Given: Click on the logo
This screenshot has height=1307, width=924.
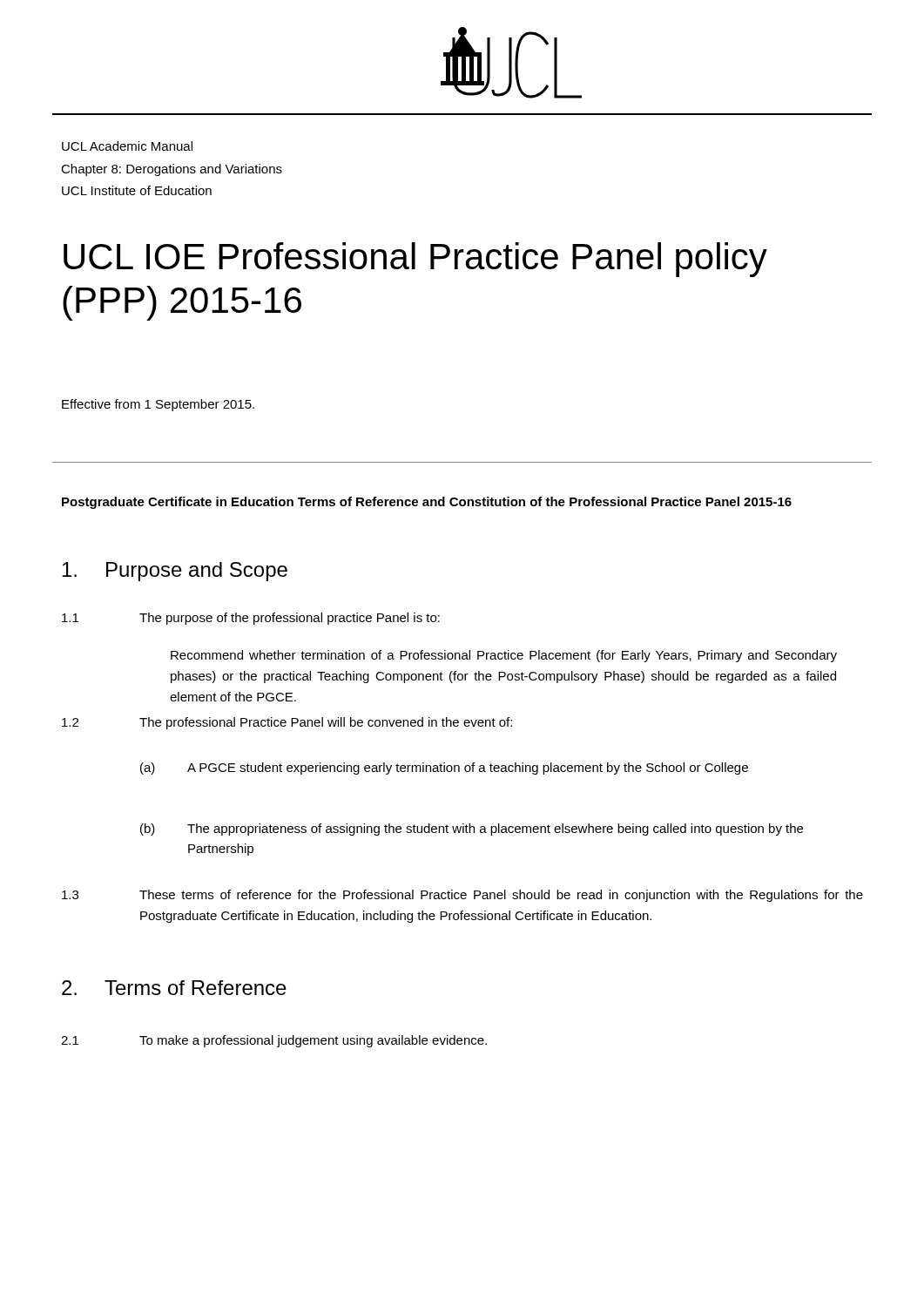Looking at the screenshot, I should coord(462,65).
